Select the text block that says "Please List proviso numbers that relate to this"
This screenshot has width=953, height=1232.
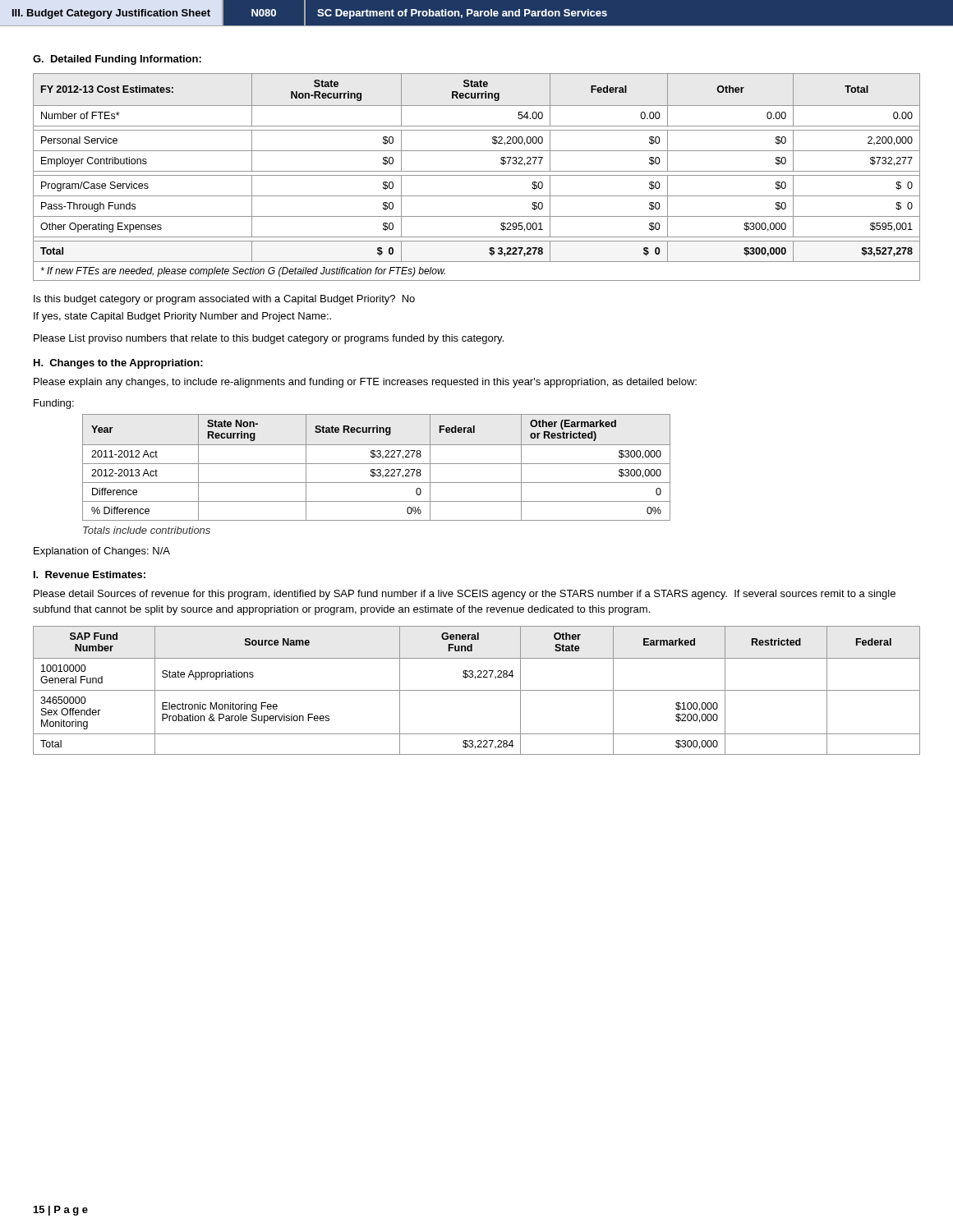tap(269, 338)
